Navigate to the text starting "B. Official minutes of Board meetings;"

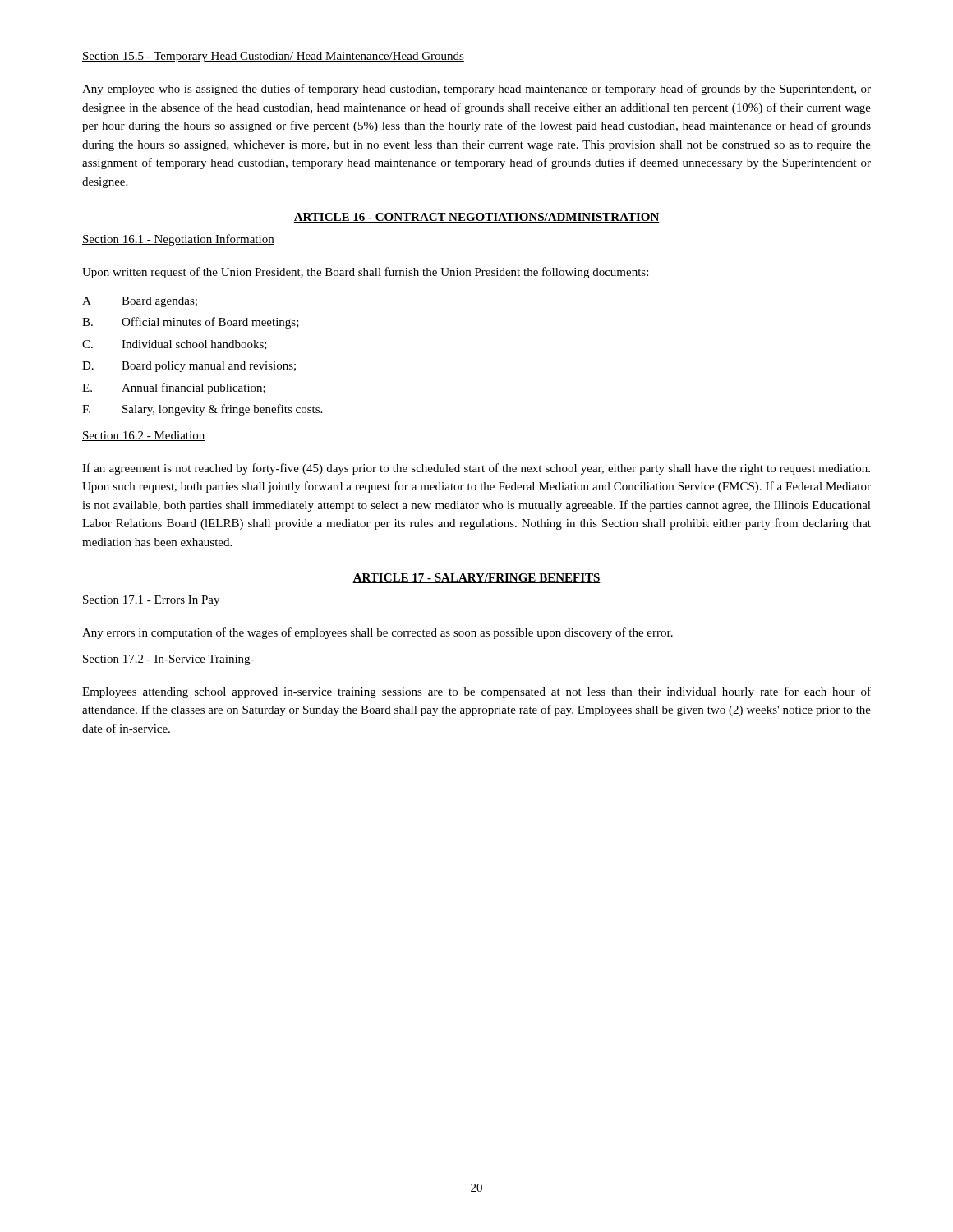[191, 323]
